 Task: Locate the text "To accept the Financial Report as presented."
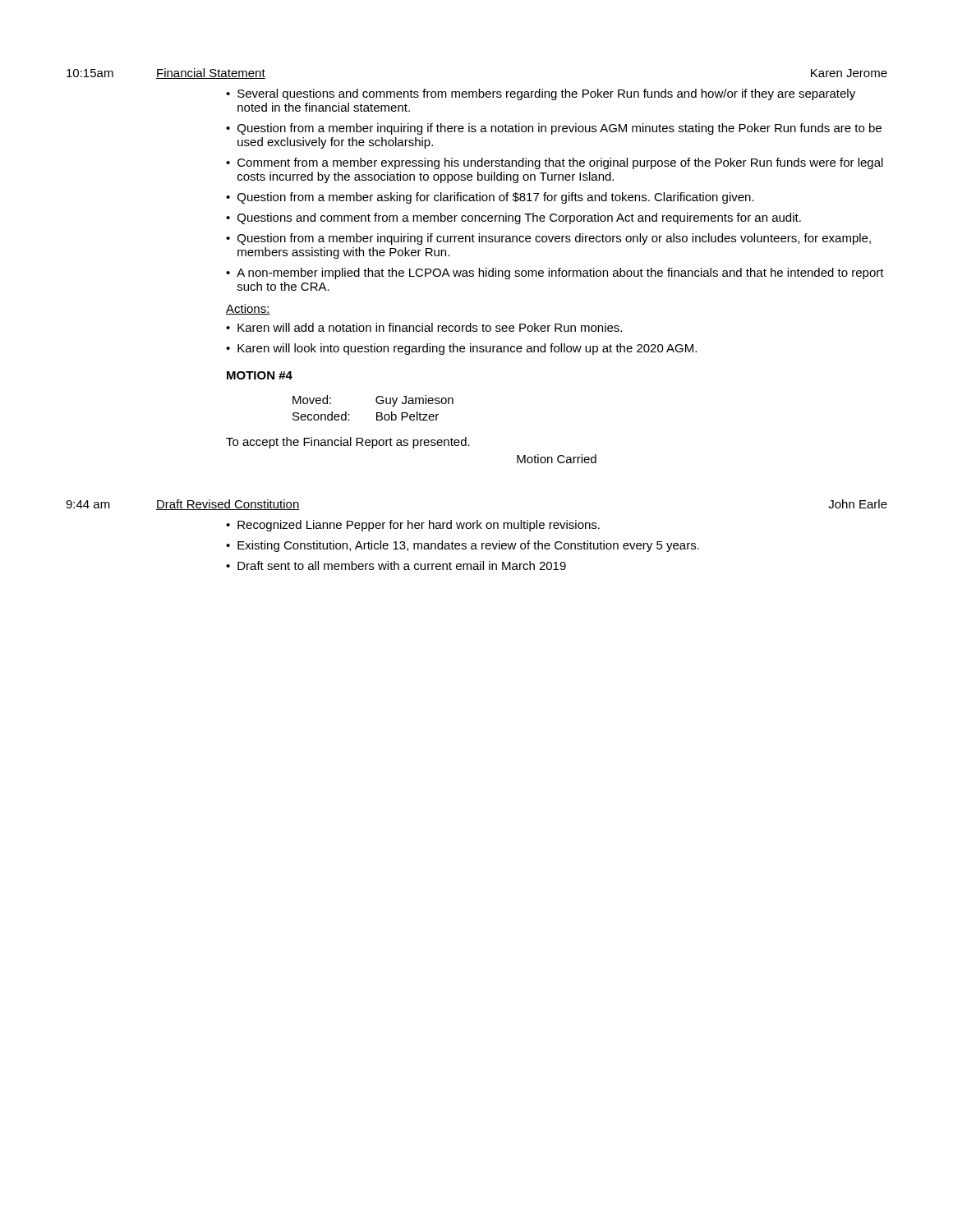tap(348, 441)
